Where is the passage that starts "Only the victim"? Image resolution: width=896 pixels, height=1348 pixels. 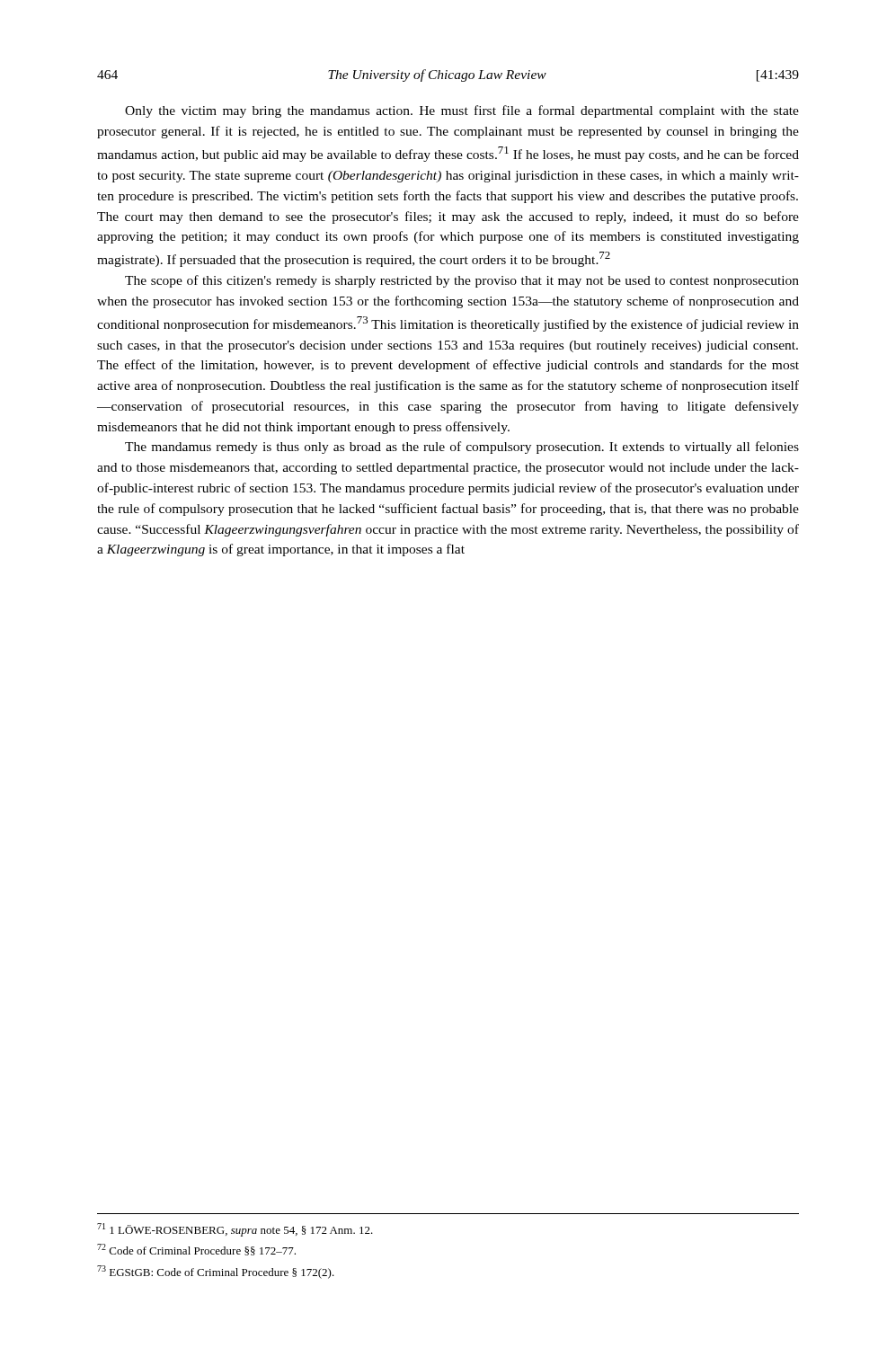448,331
